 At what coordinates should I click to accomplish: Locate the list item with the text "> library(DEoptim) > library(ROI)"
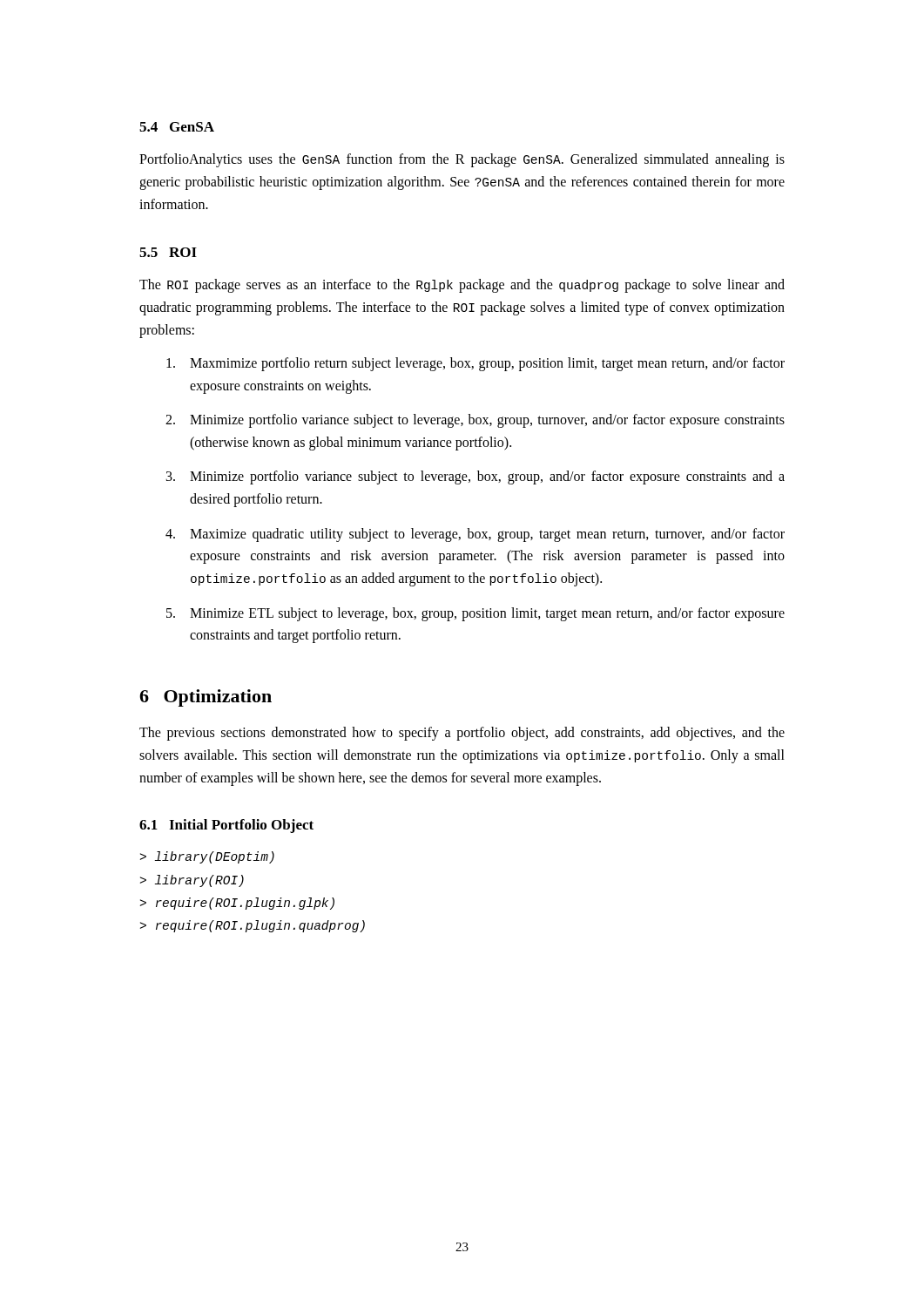[x=207, y=857]
